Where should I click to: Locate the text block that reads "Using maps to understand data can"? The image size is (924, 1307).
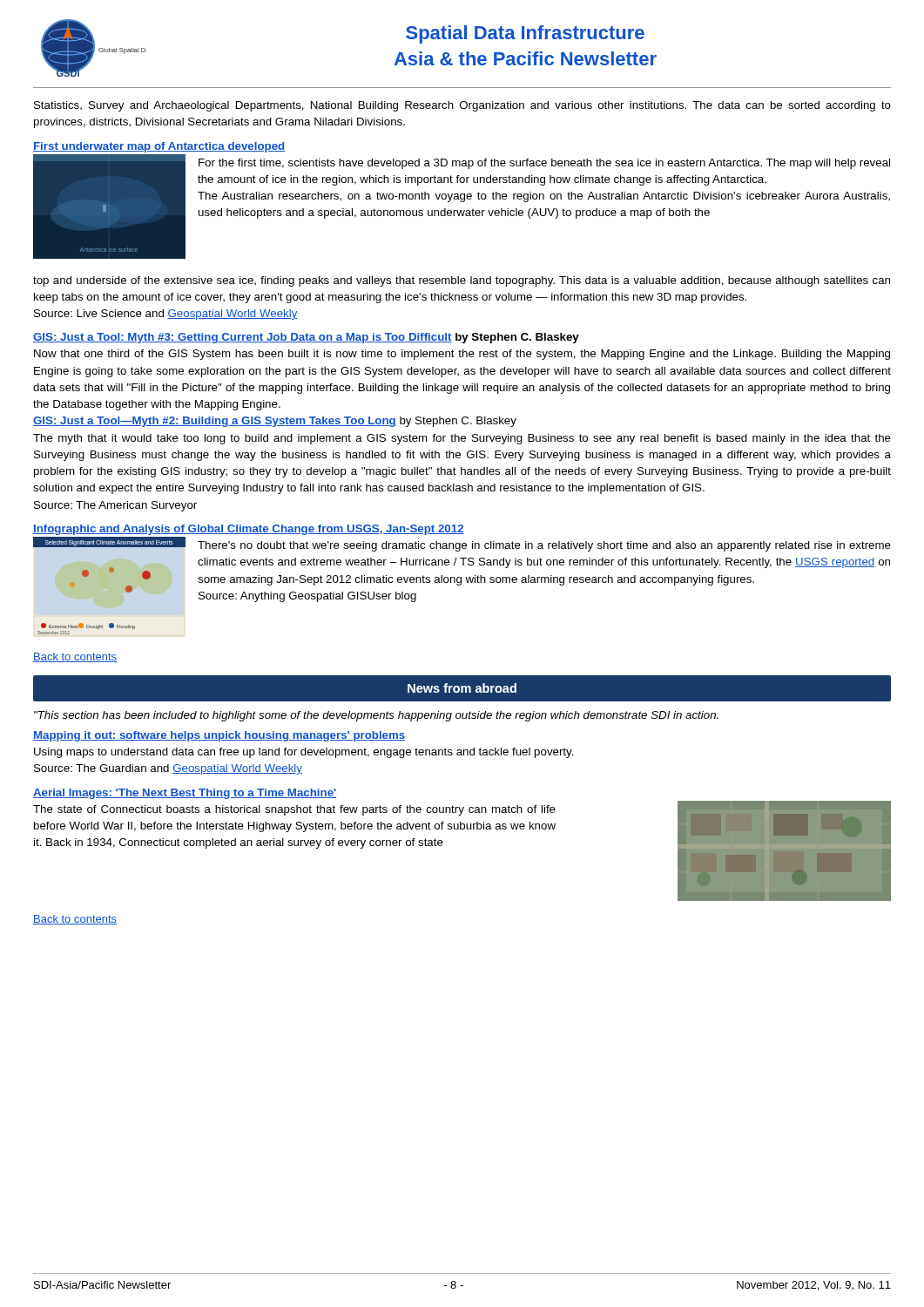(x=304, y=760)
